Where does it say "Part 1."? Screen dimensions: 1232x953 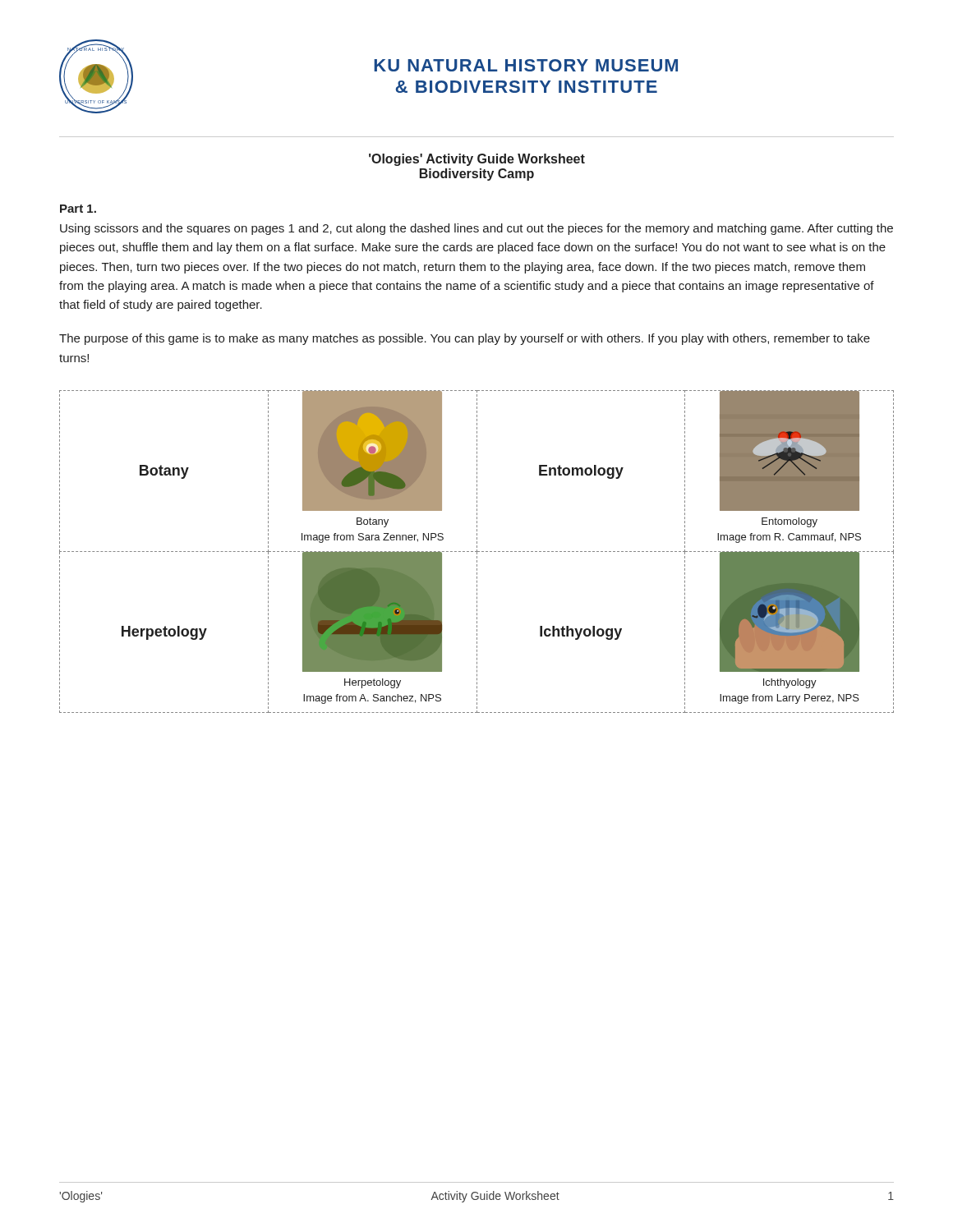78,208
